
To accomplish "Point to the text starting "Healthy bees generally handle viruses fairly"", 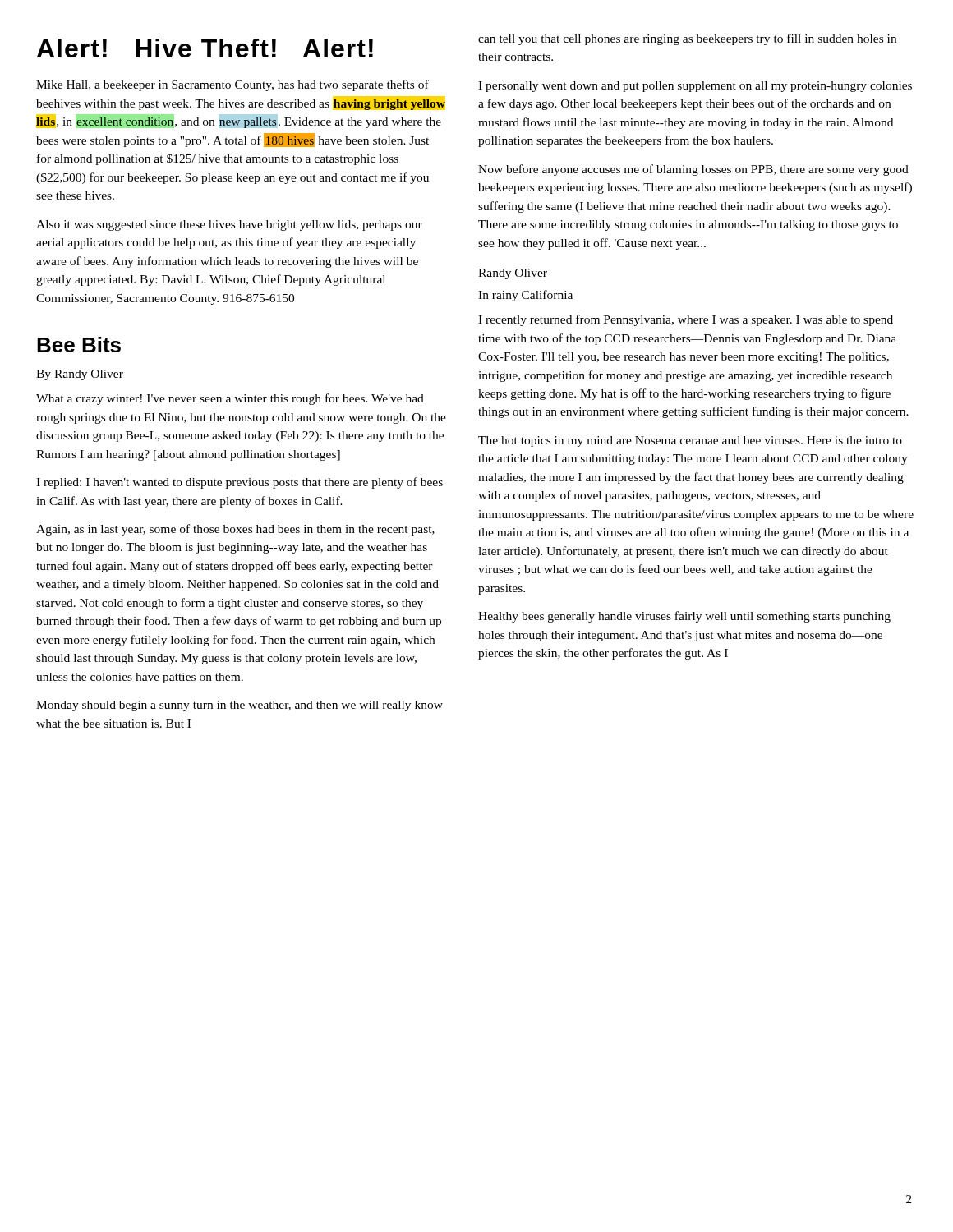I will [x=698, y=635].
